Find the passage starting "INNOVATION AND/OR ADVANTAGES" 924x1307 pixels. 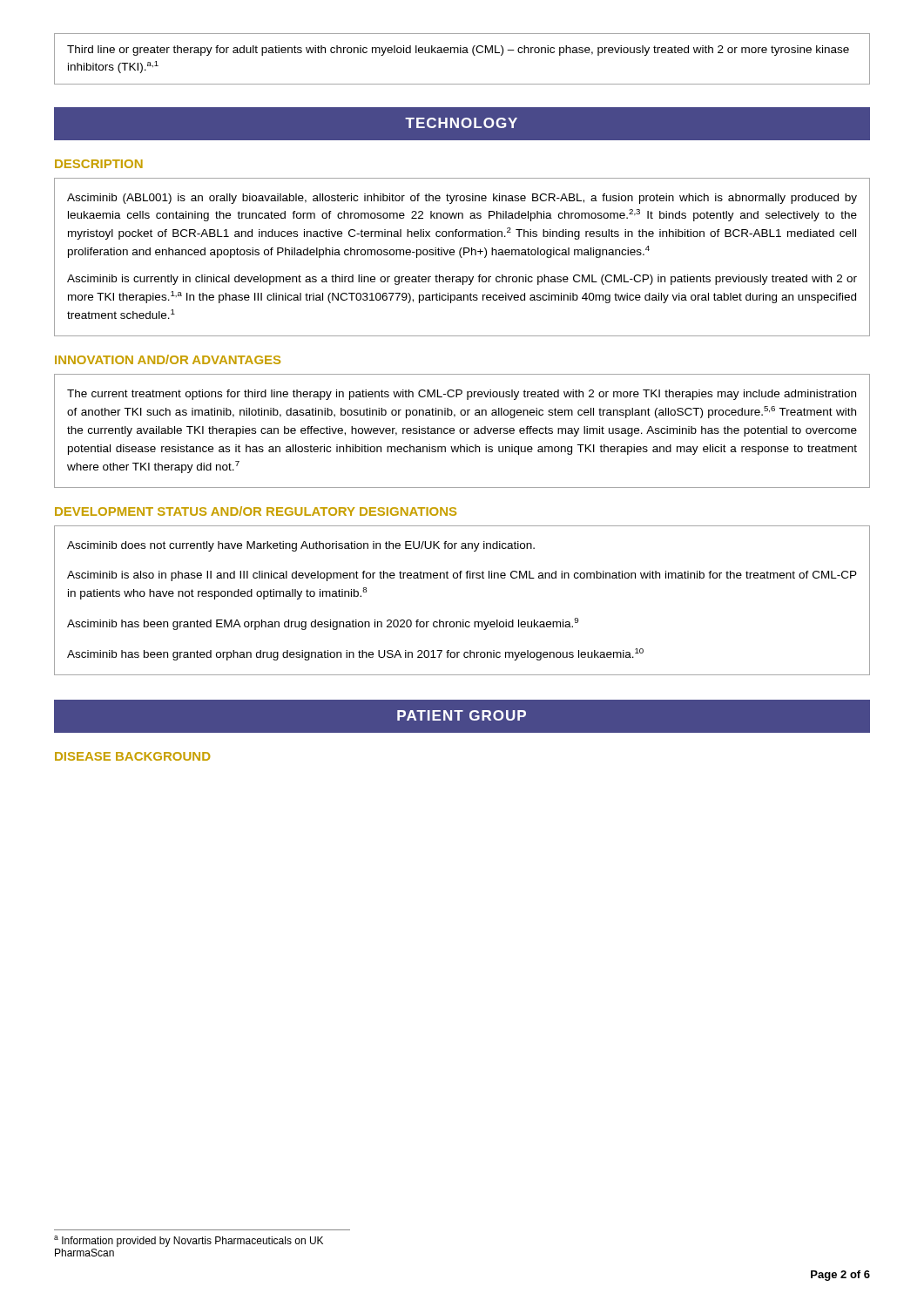[168, 359]
